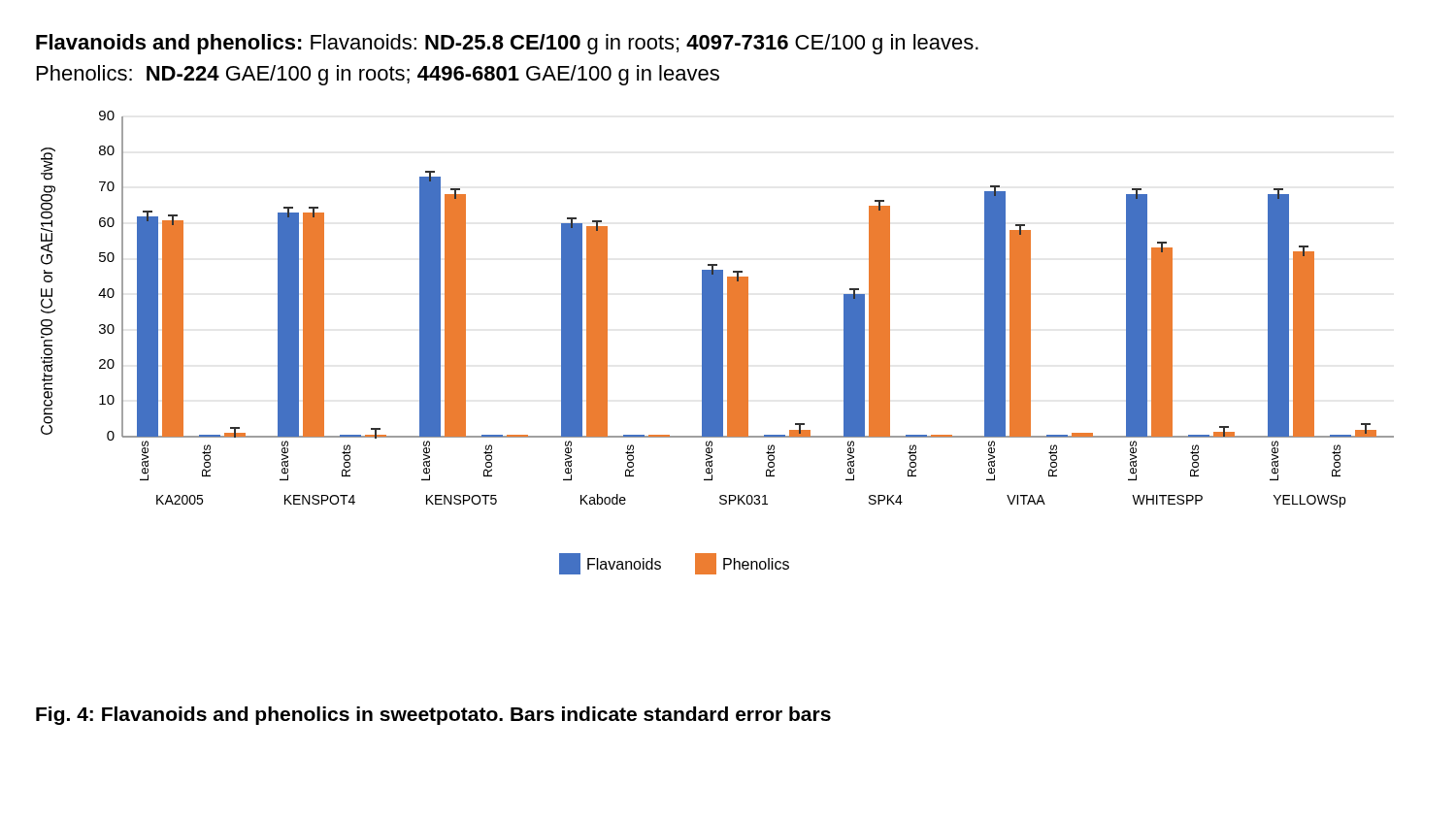Locate the grouped bar chart
The width and height of the screenshot is (1456, 819).
pos(724,398)
